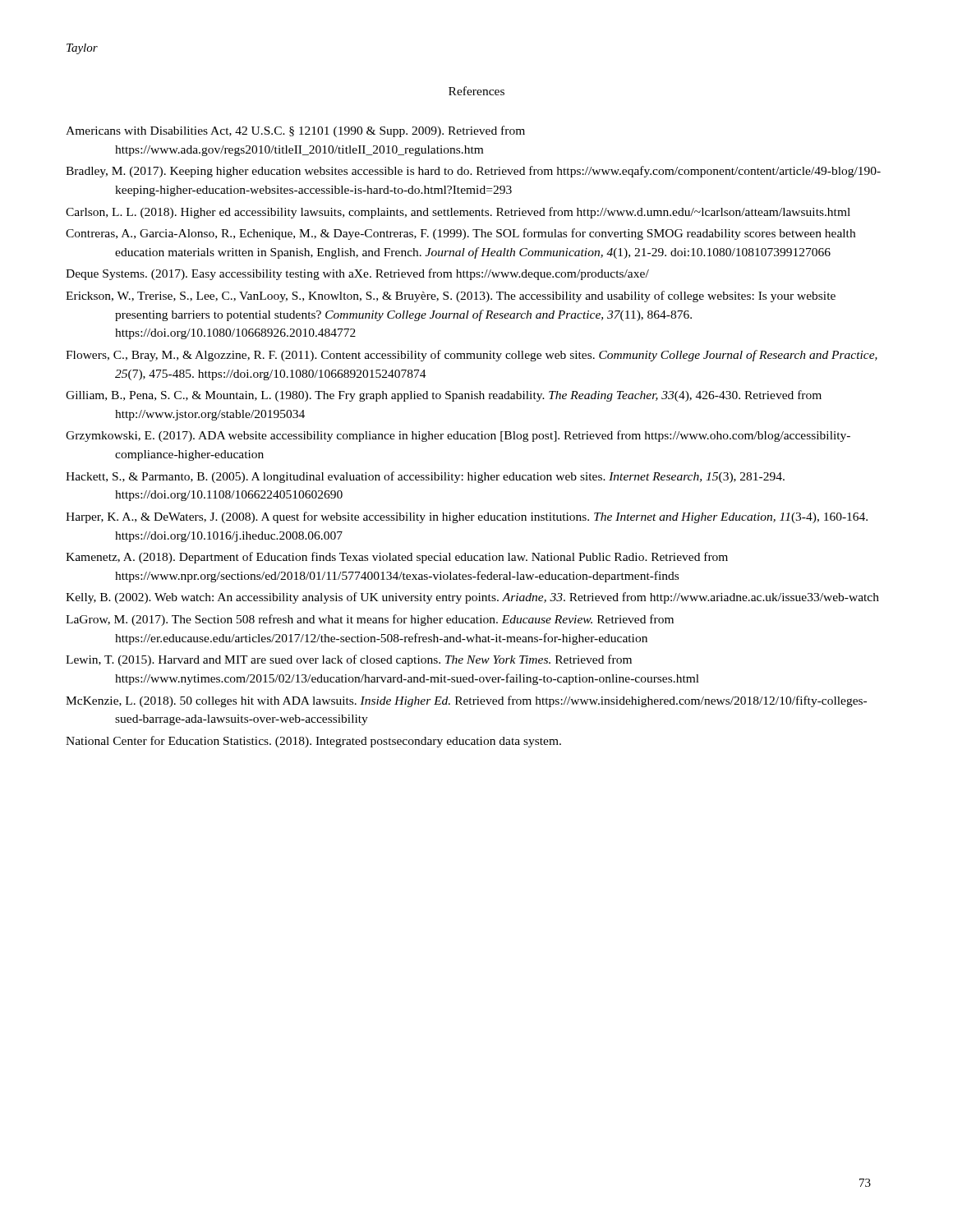Locate the text block starting "McKenzie, L. (2018). 50 colleges hit with ADA"

coord(467,709)
